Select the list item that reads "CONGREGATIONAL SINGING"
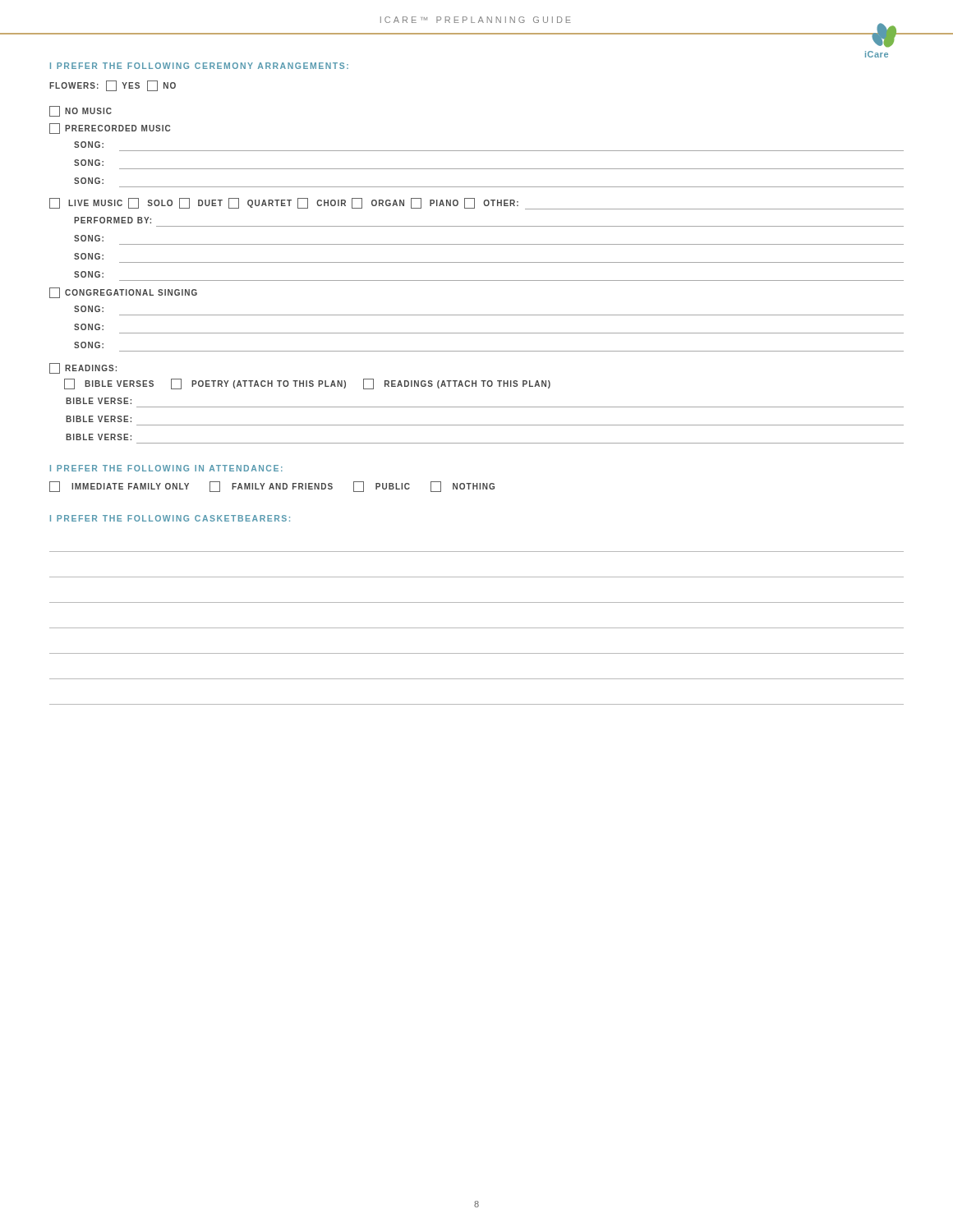953x1232 pixels. pos(123,293)
